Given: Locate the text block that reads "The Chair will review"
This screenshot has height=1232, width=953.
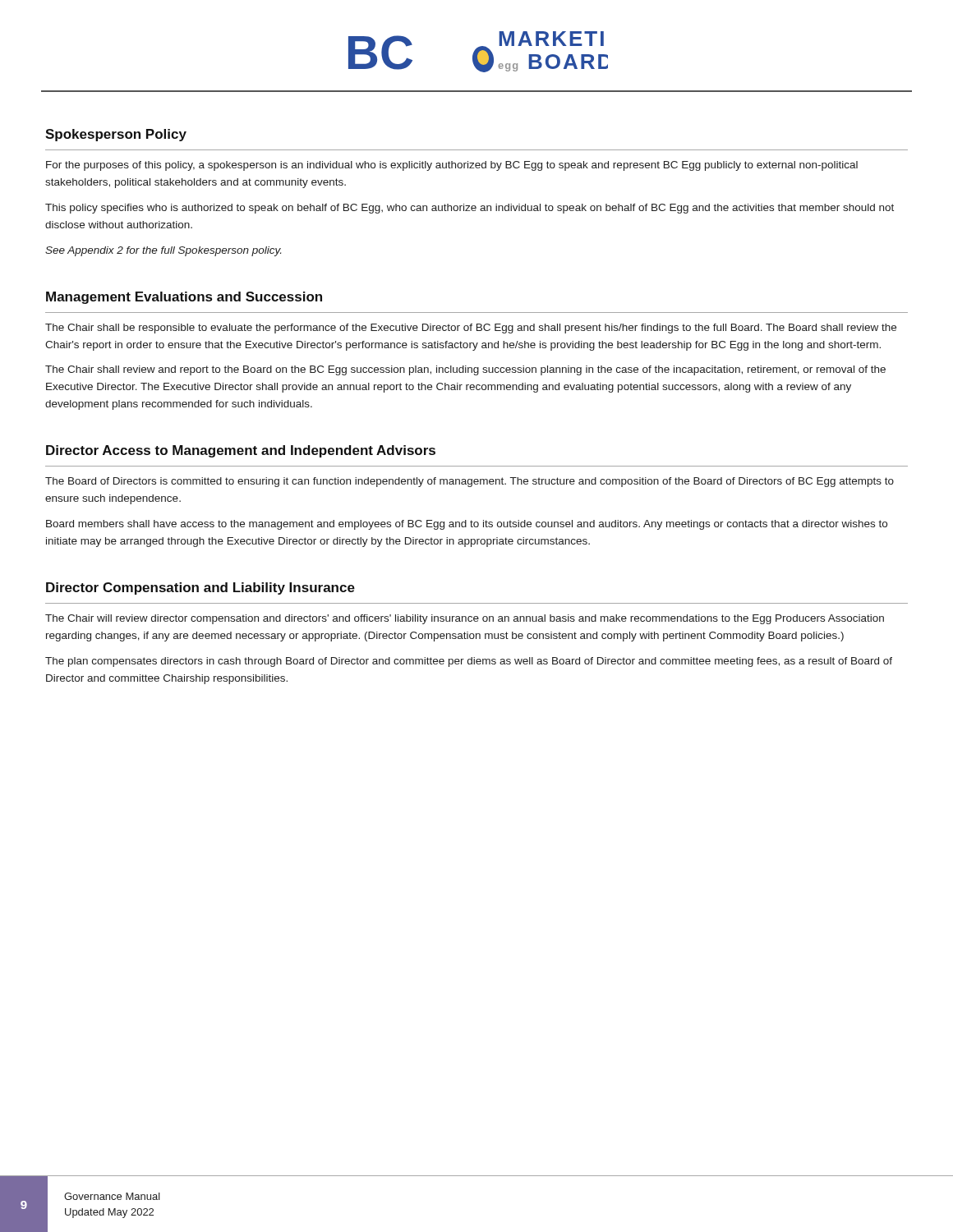Looking at the screenshot, I should click(476, 649).
